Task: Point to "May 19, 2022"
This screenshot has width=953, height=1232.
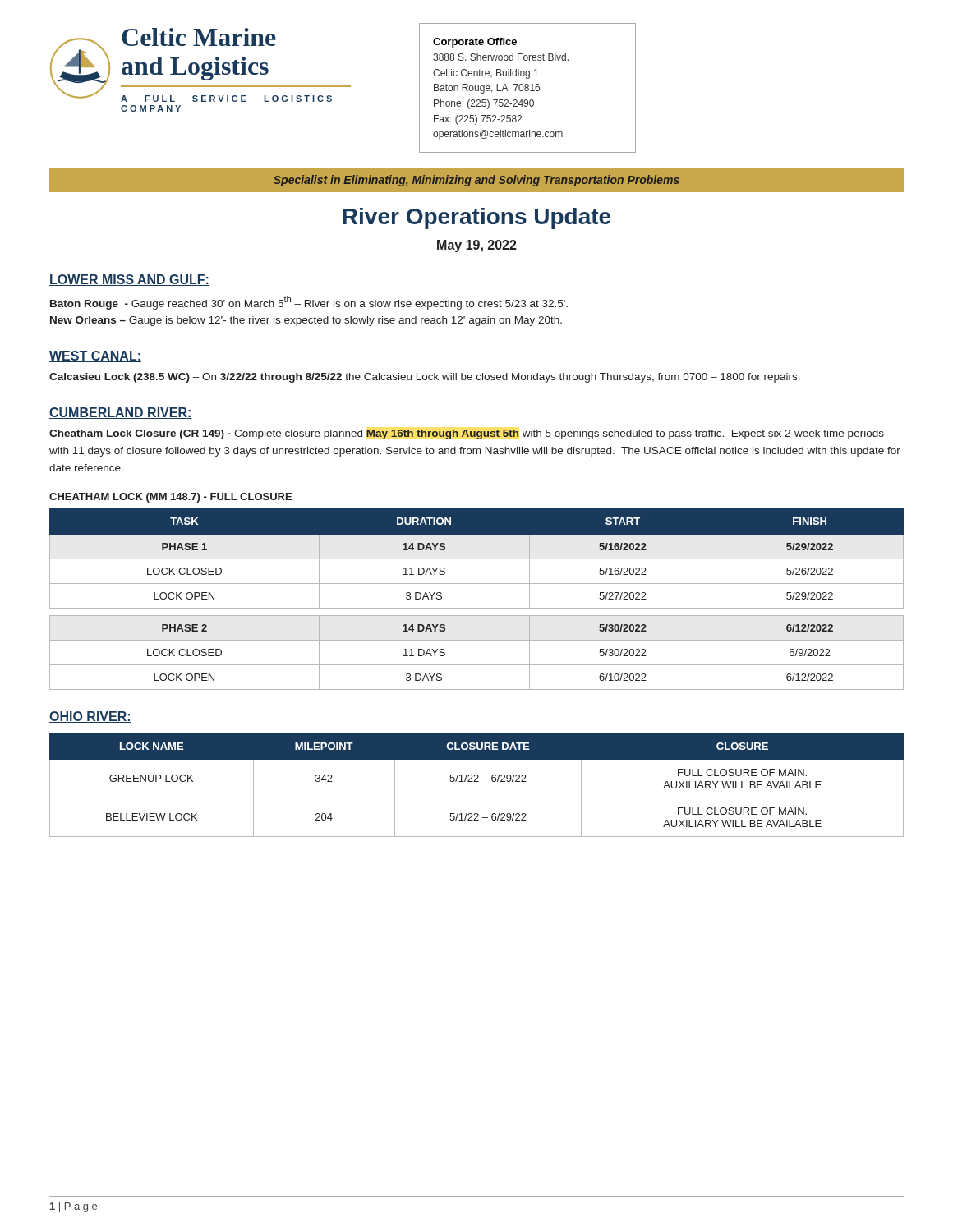Action: (x=476, y=245)
